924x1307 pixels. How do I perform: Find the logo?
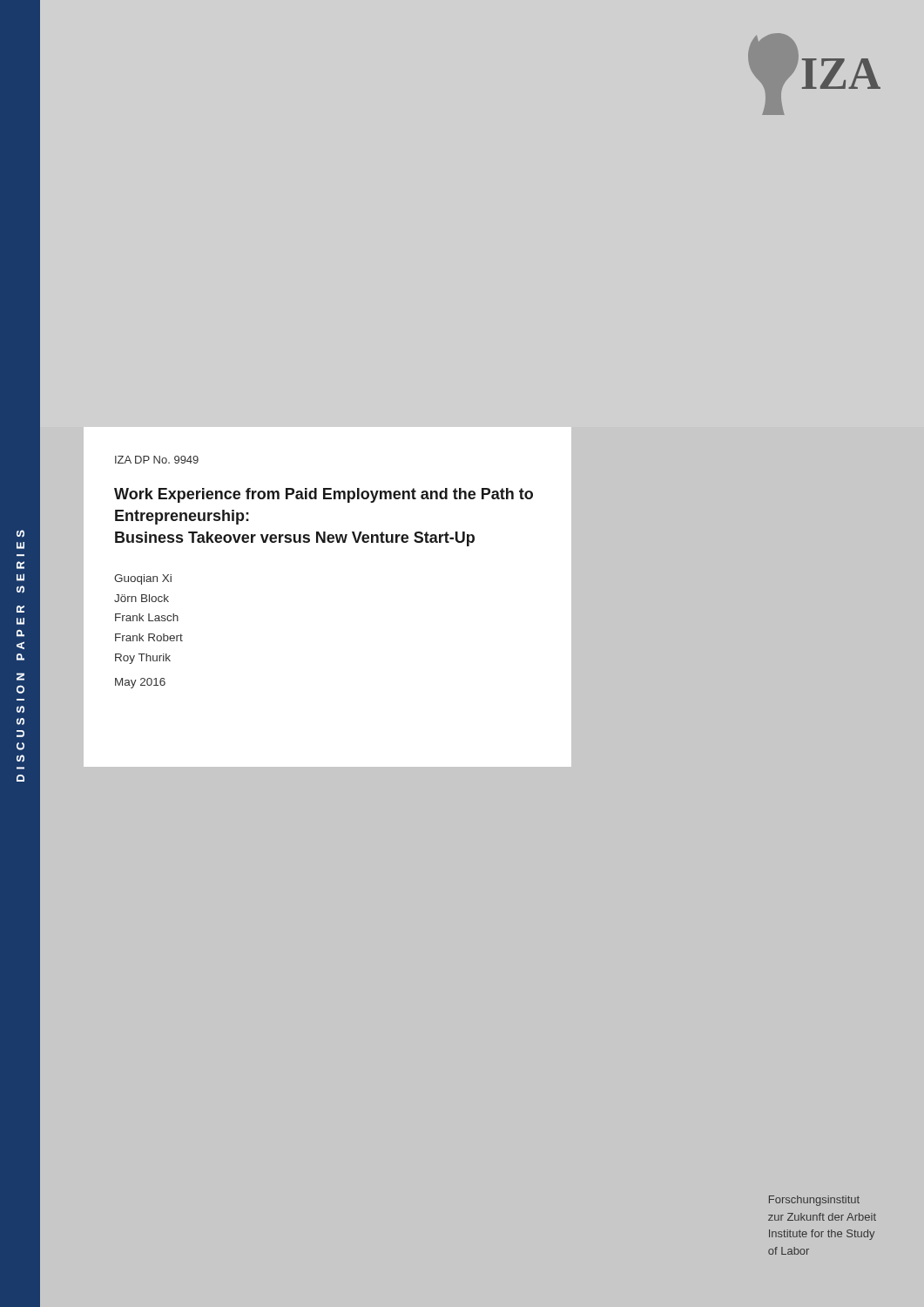coord(811,78)
